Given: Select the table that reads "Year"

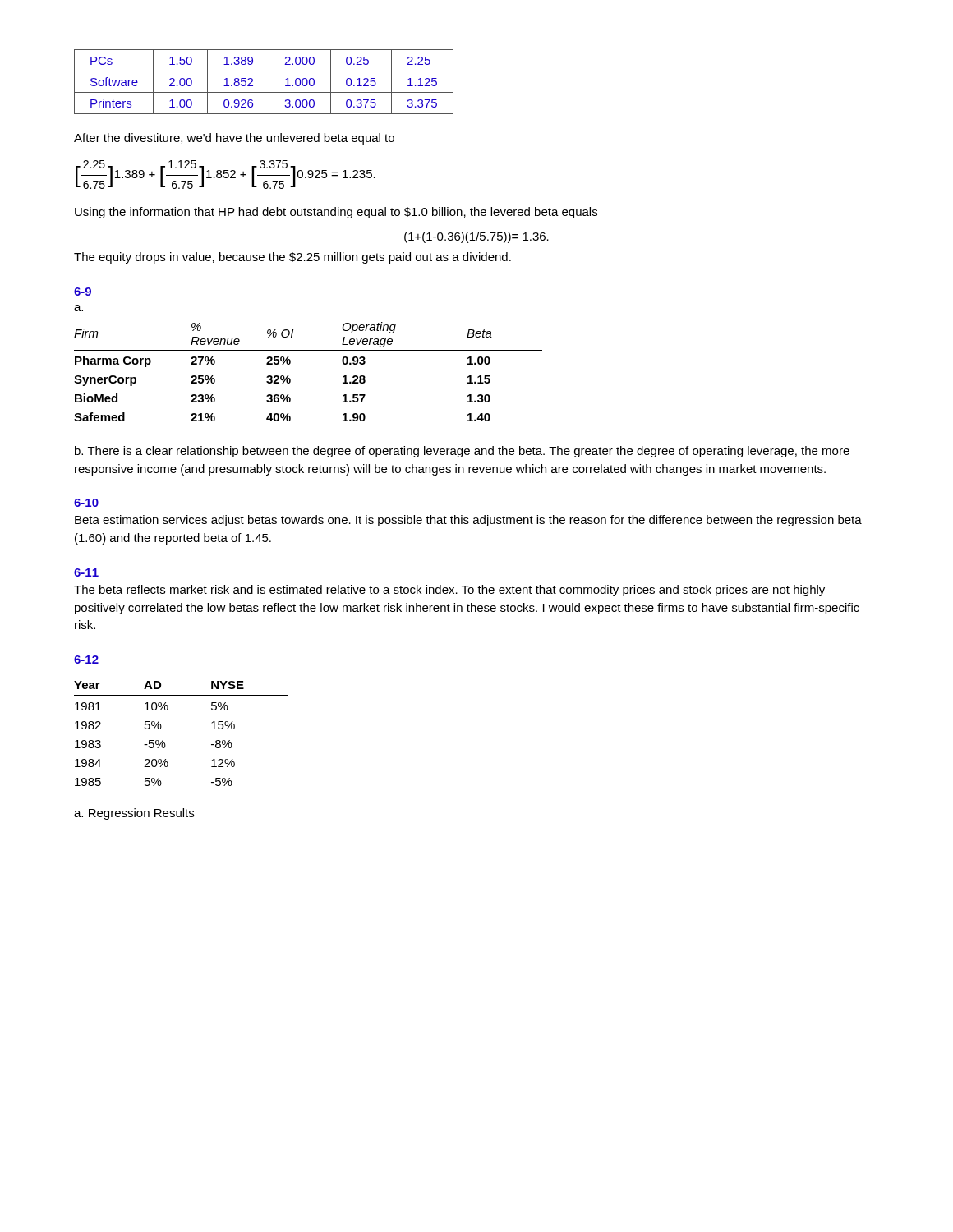Looking at the screenshot, I should point(476,733).
